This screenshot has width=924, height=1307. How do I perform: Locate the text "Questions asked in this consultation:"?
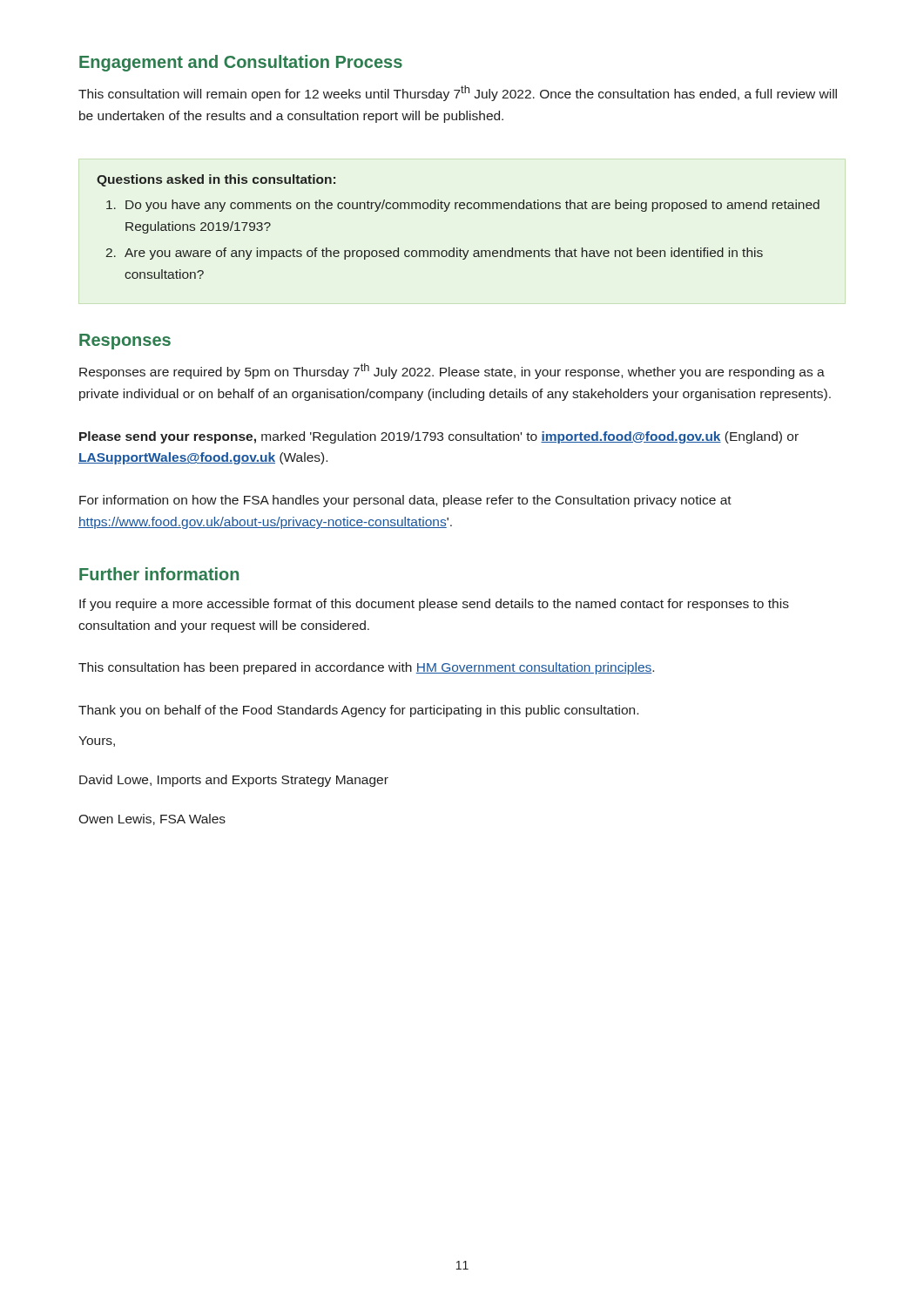tap(217, 179)
